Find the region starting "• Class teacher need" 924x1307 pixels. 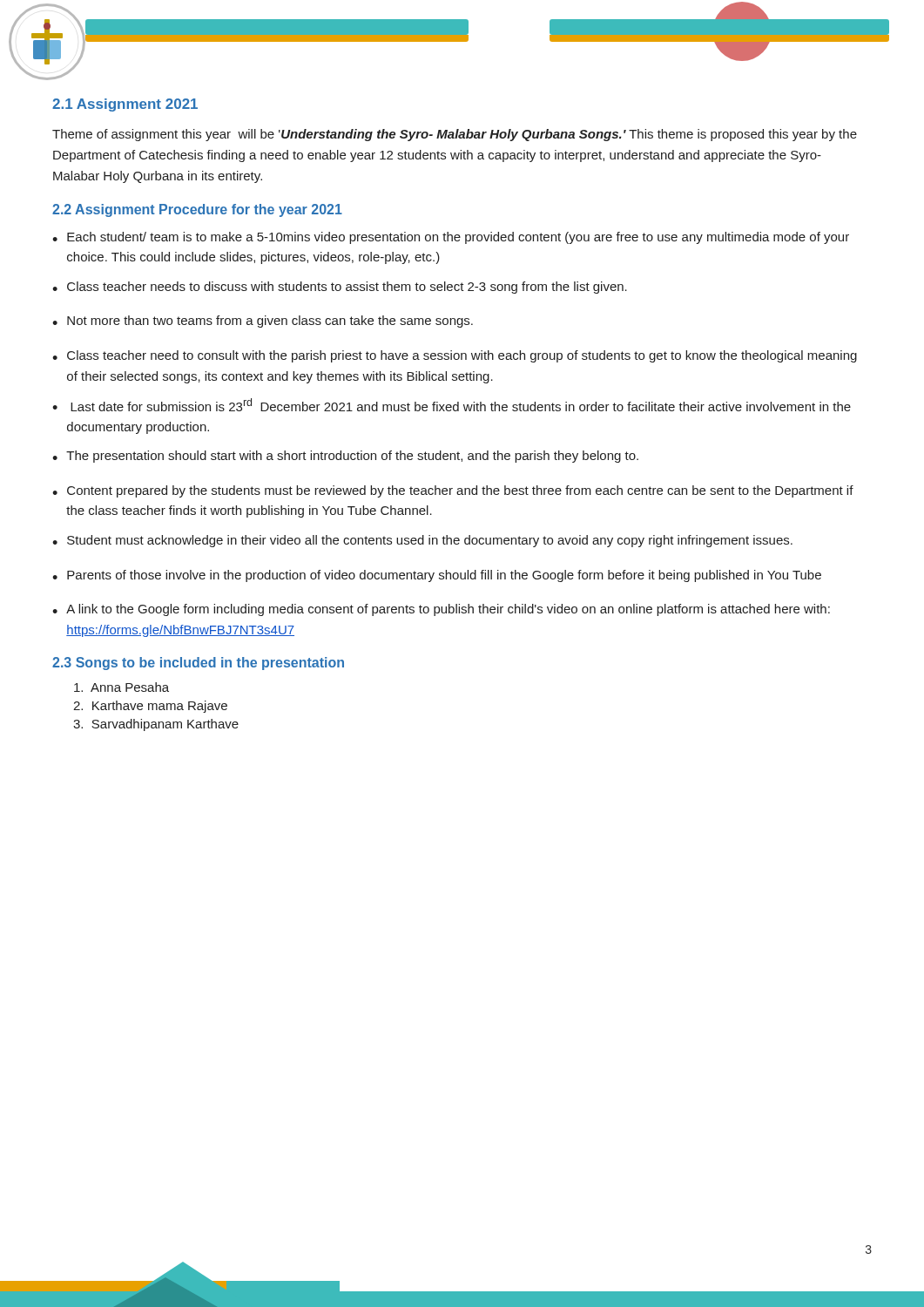[x=462, y=366]
